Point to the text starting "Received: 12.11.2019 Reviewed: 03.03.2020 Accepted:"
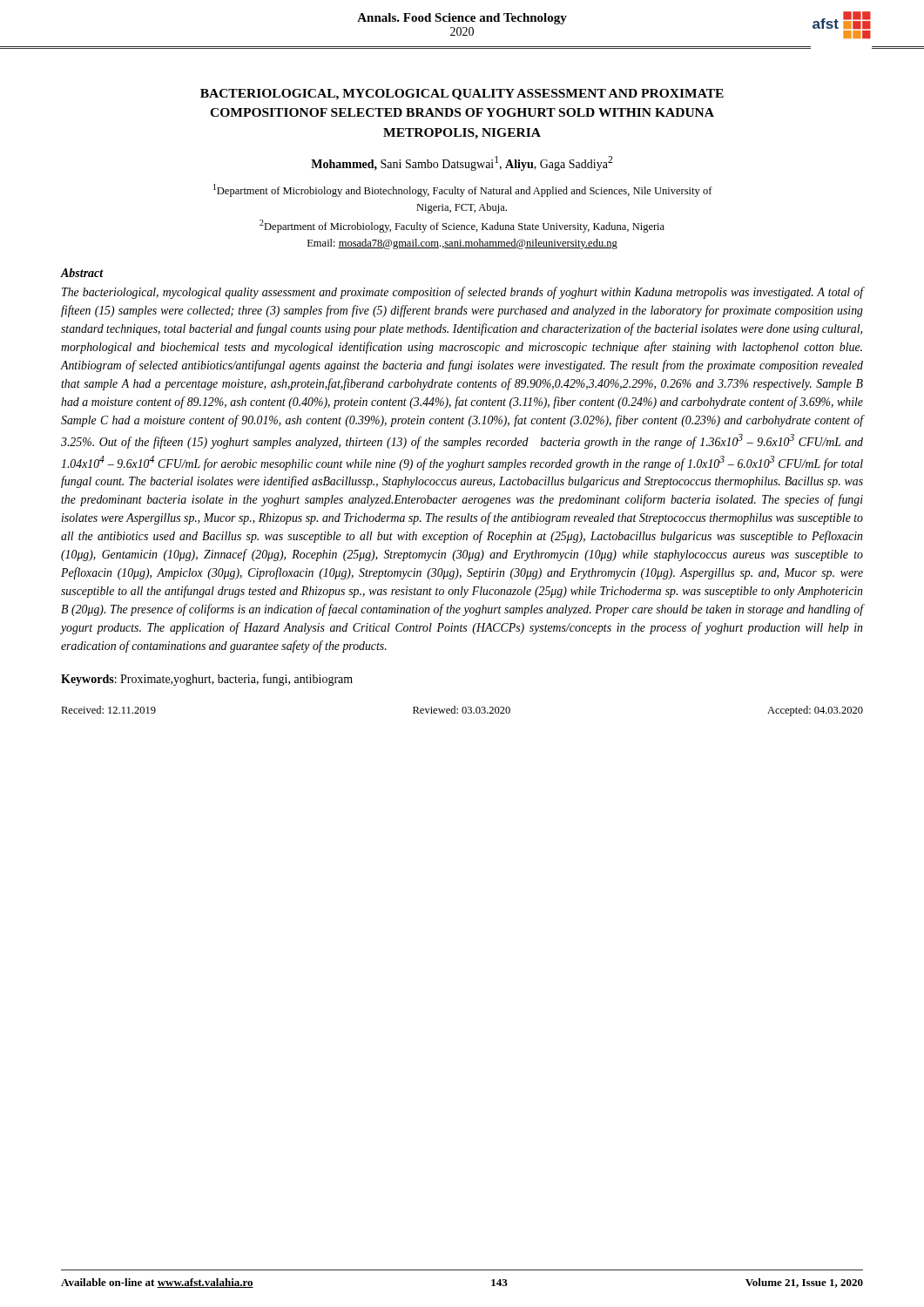 point(462,710)
